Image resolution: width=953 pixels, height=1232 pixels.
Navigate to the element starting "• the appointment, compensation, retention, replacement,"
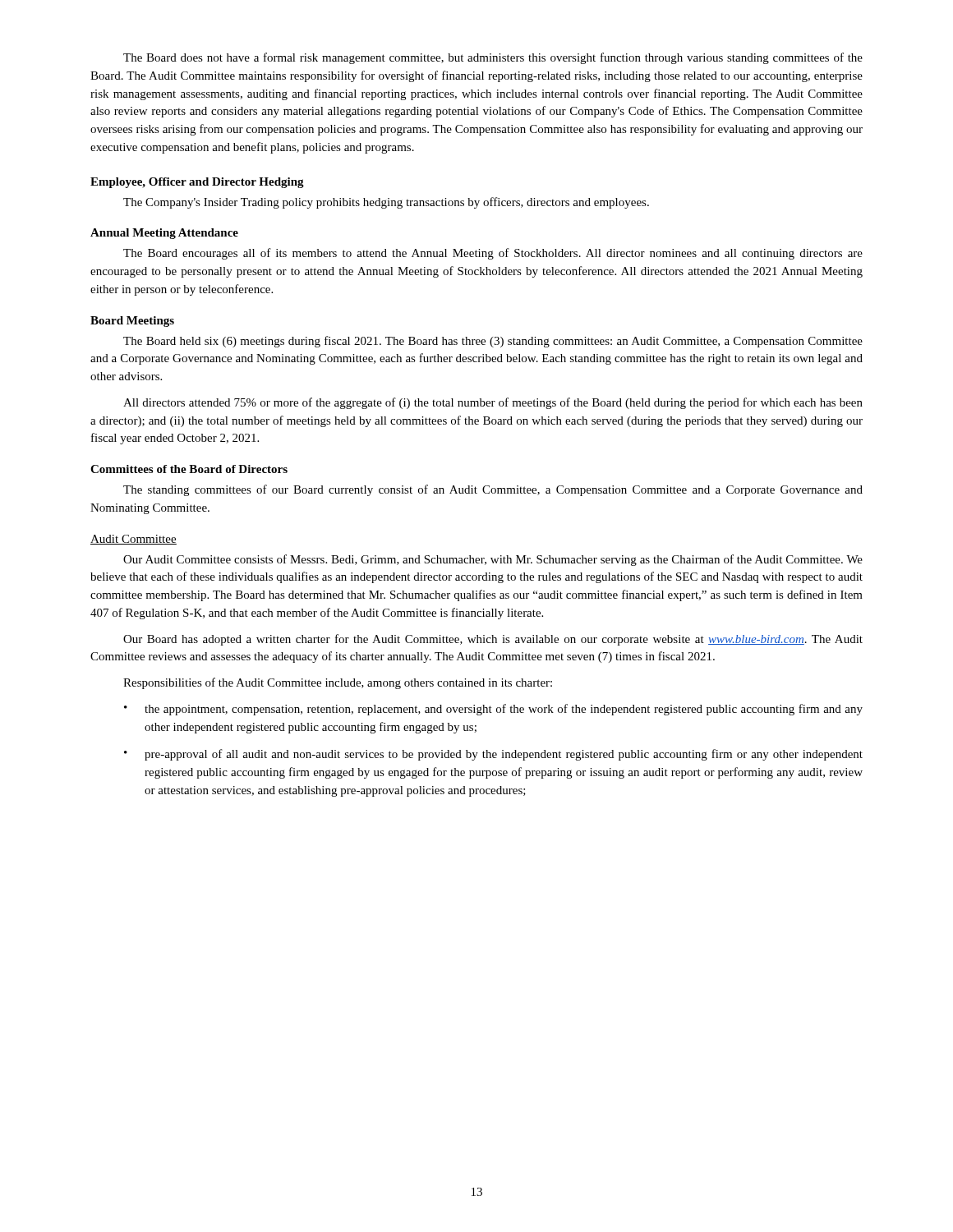[x=493, y=718]
